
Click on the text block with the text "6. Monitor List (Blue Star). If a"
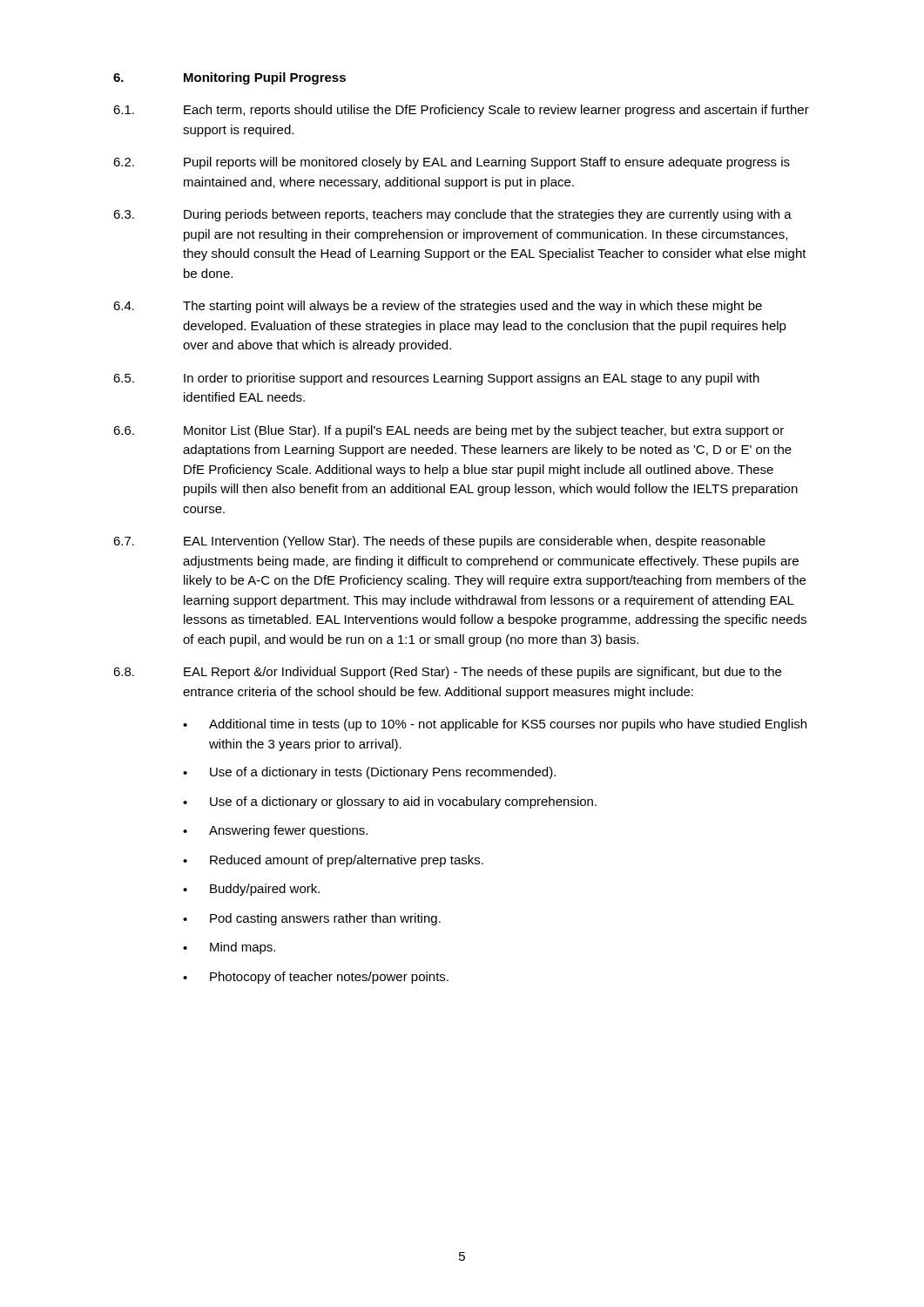tap(462, 469)
